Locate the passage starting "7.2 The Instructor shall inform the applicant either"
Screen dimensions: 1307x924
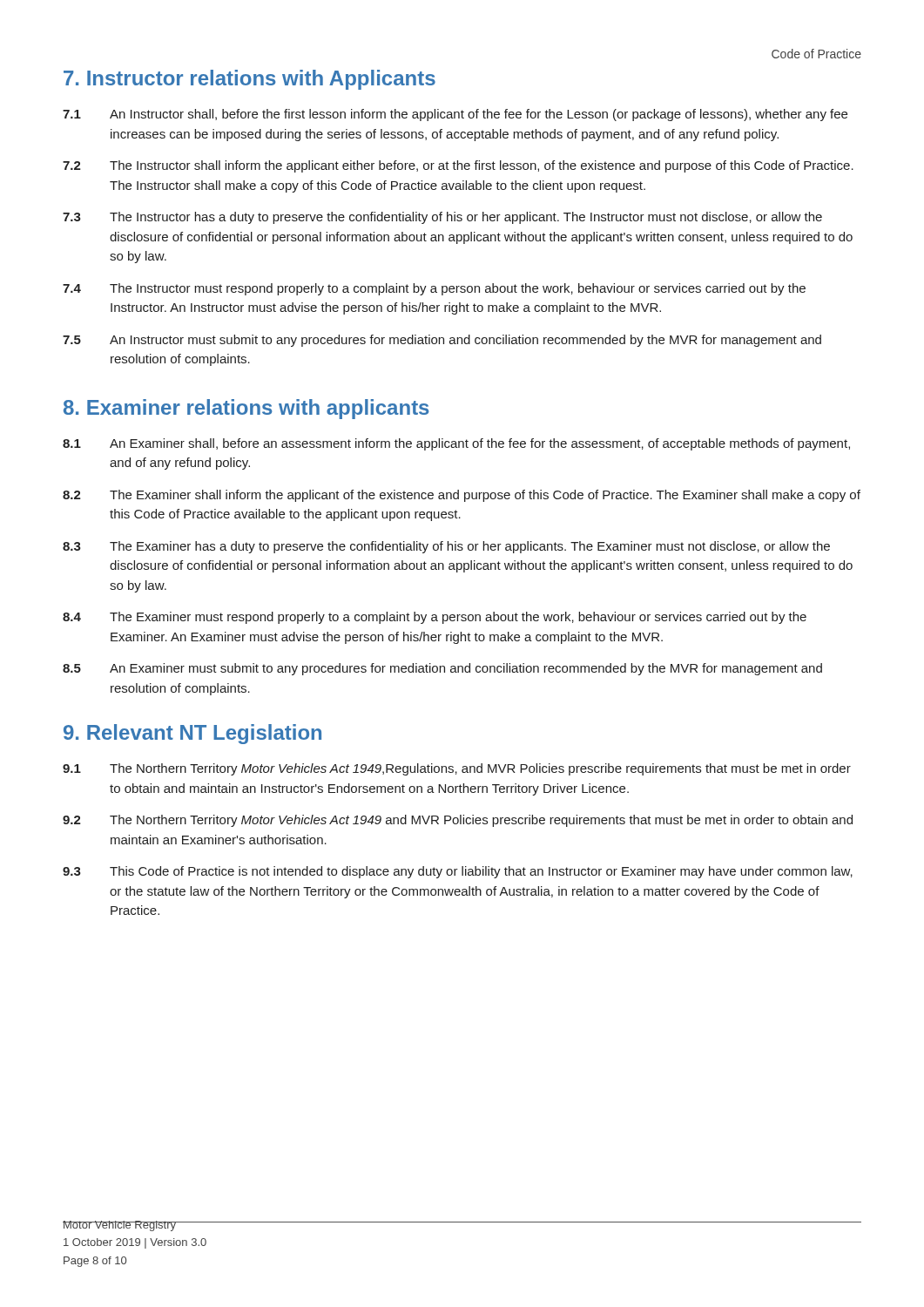coord(462,176)
